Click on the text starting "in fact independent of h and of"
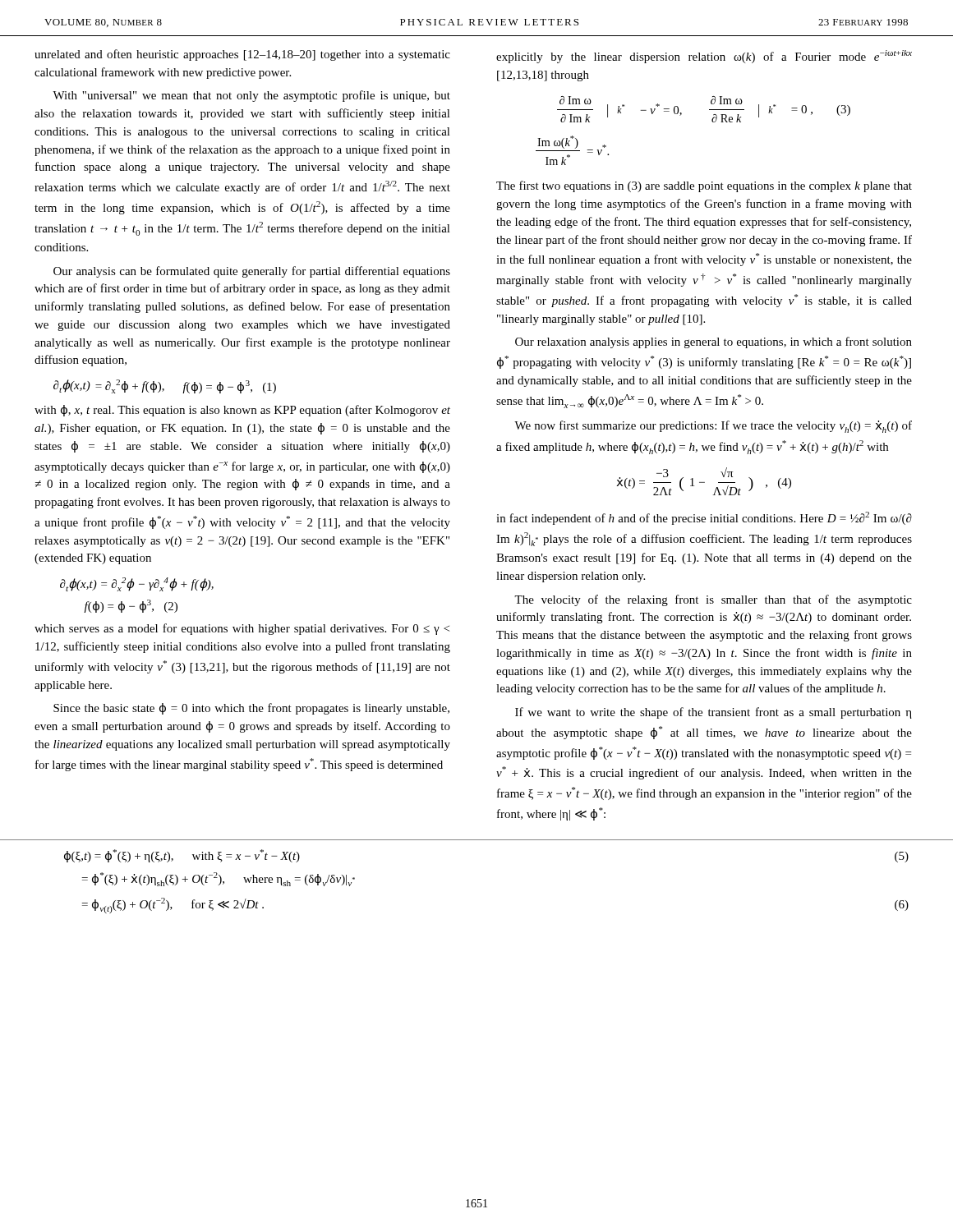Image resolution: width=953 pixels, height=1232 pixels. [704, 547]
